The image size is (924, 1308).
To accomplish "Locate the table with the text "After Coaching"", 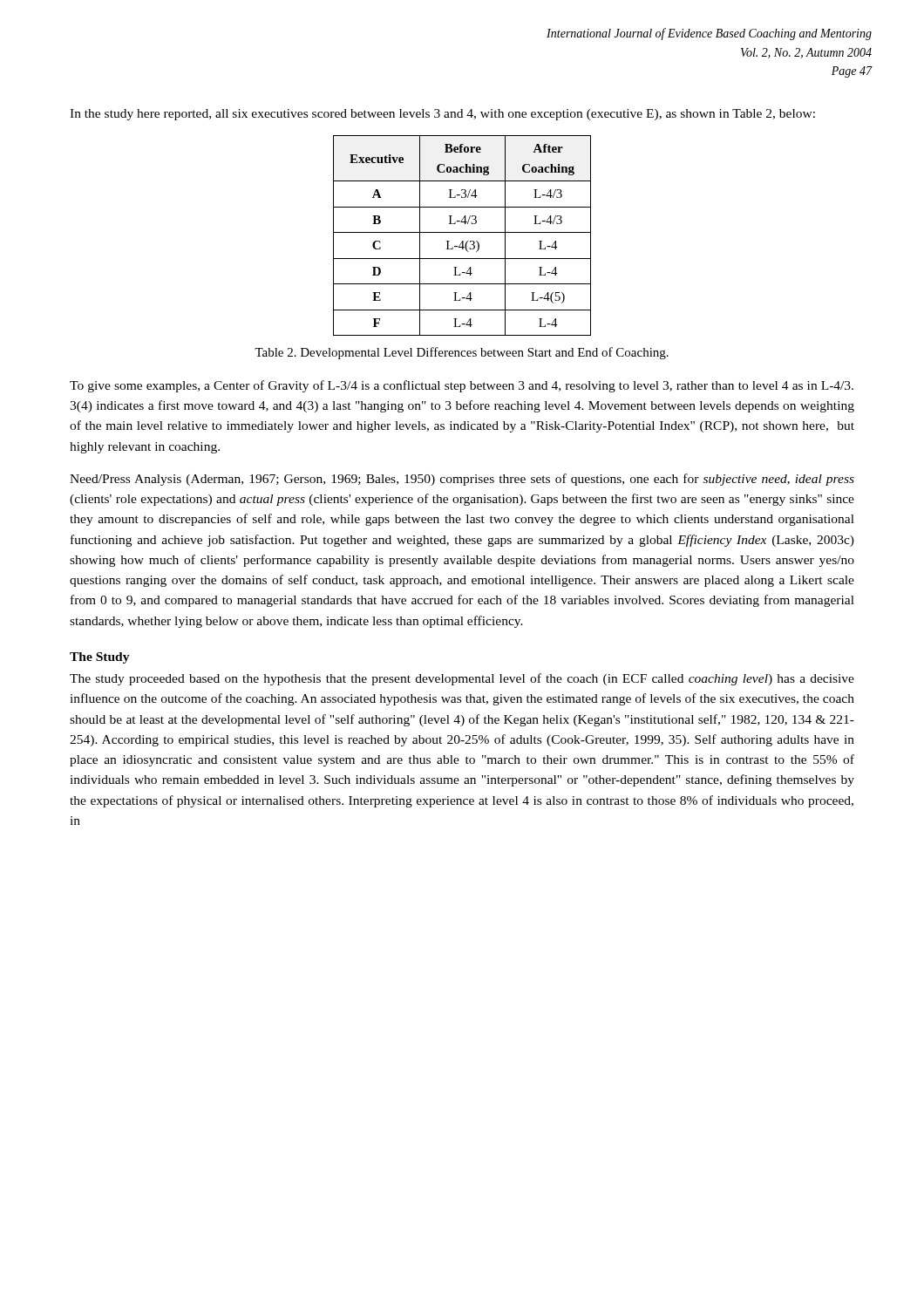I will coord(462,236).
